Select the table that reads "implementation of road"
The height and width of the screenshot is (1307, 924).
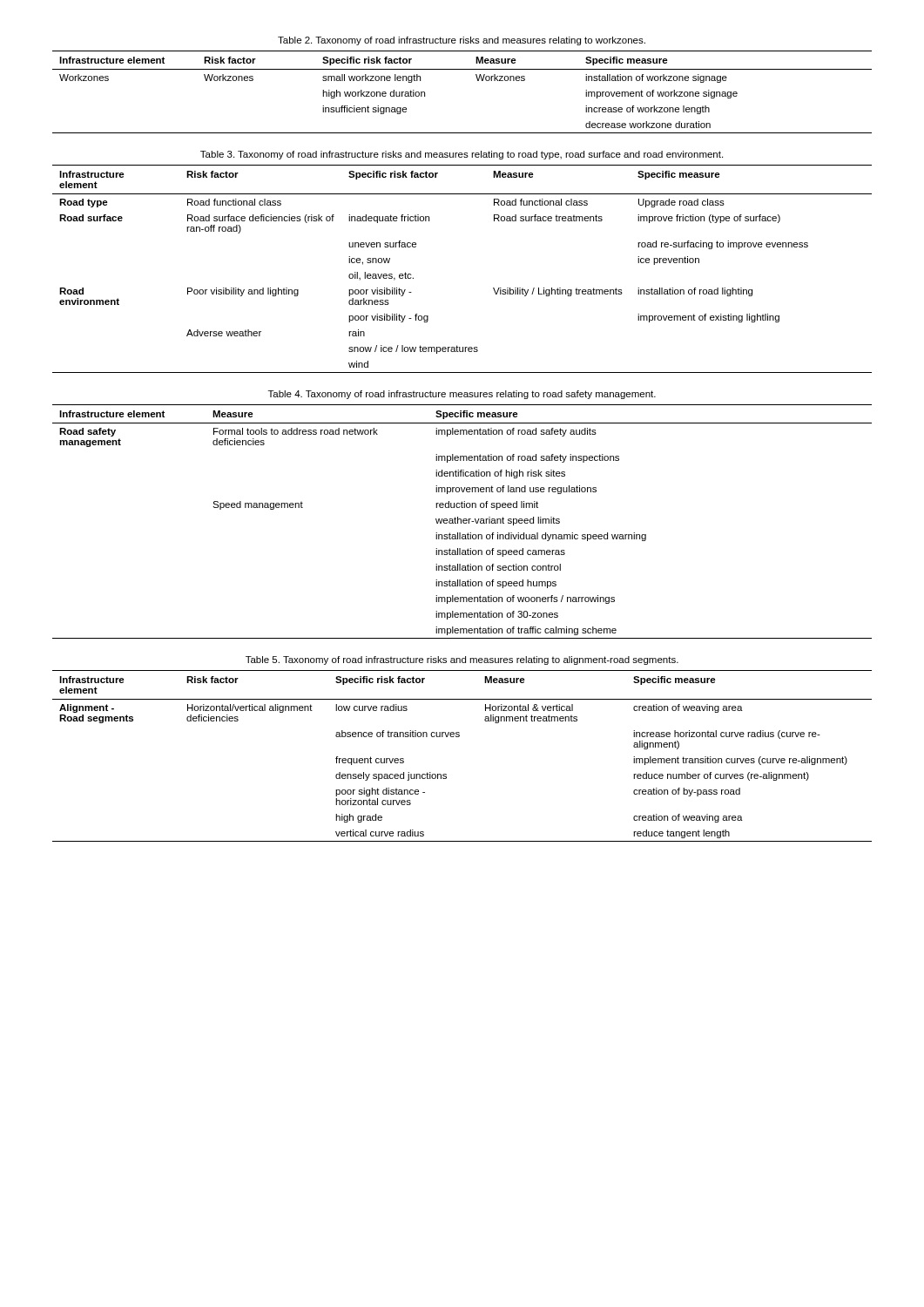[462, 521]
